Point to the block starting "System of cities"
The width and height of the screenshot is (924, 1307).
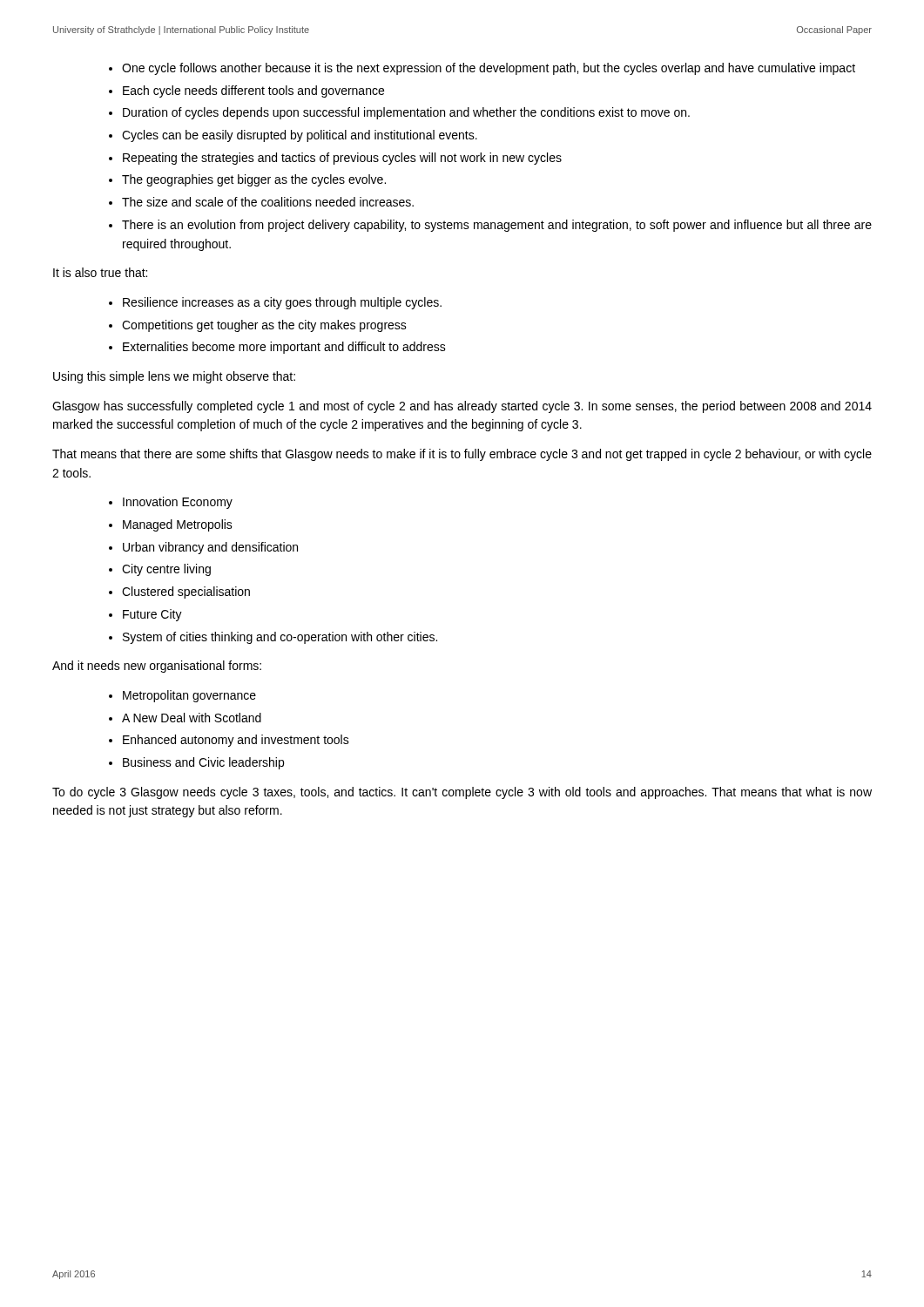tap(280, 637)
